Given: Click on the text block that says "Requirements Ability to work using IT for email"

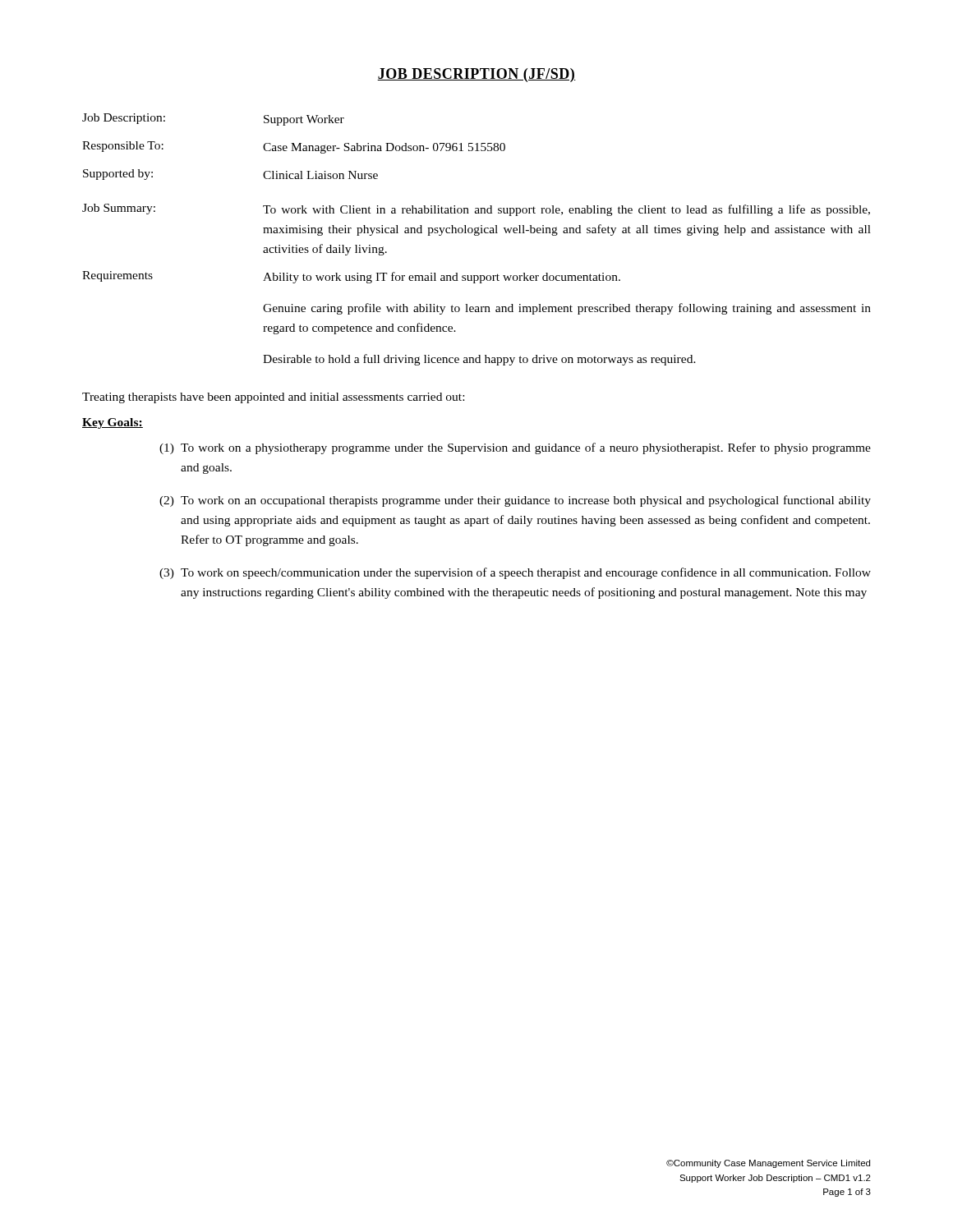Looking at the screenshot, I should (476, 318).
